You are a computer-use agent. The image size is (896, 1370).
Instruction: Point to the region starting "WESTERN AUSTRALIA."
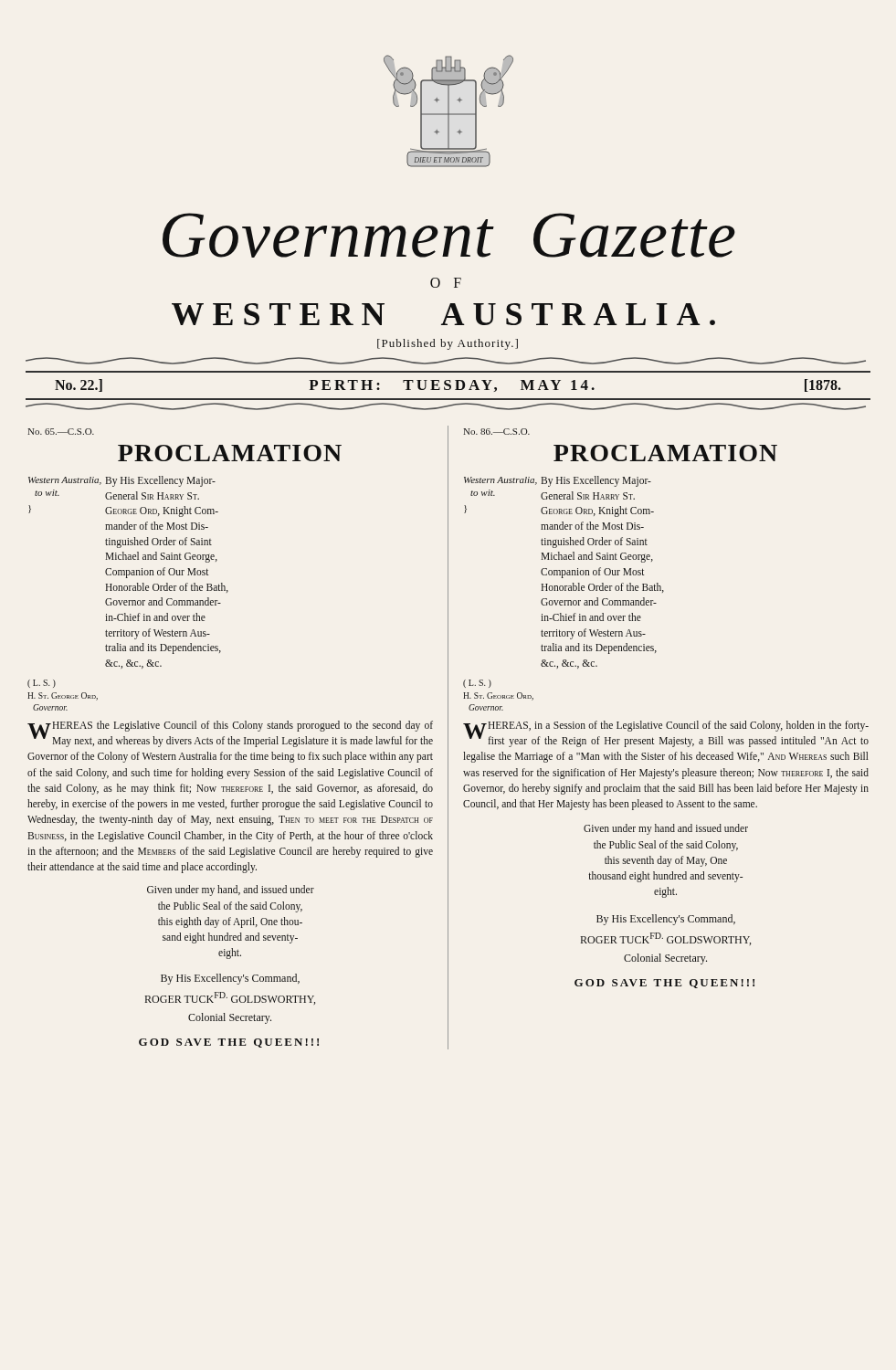448,314
